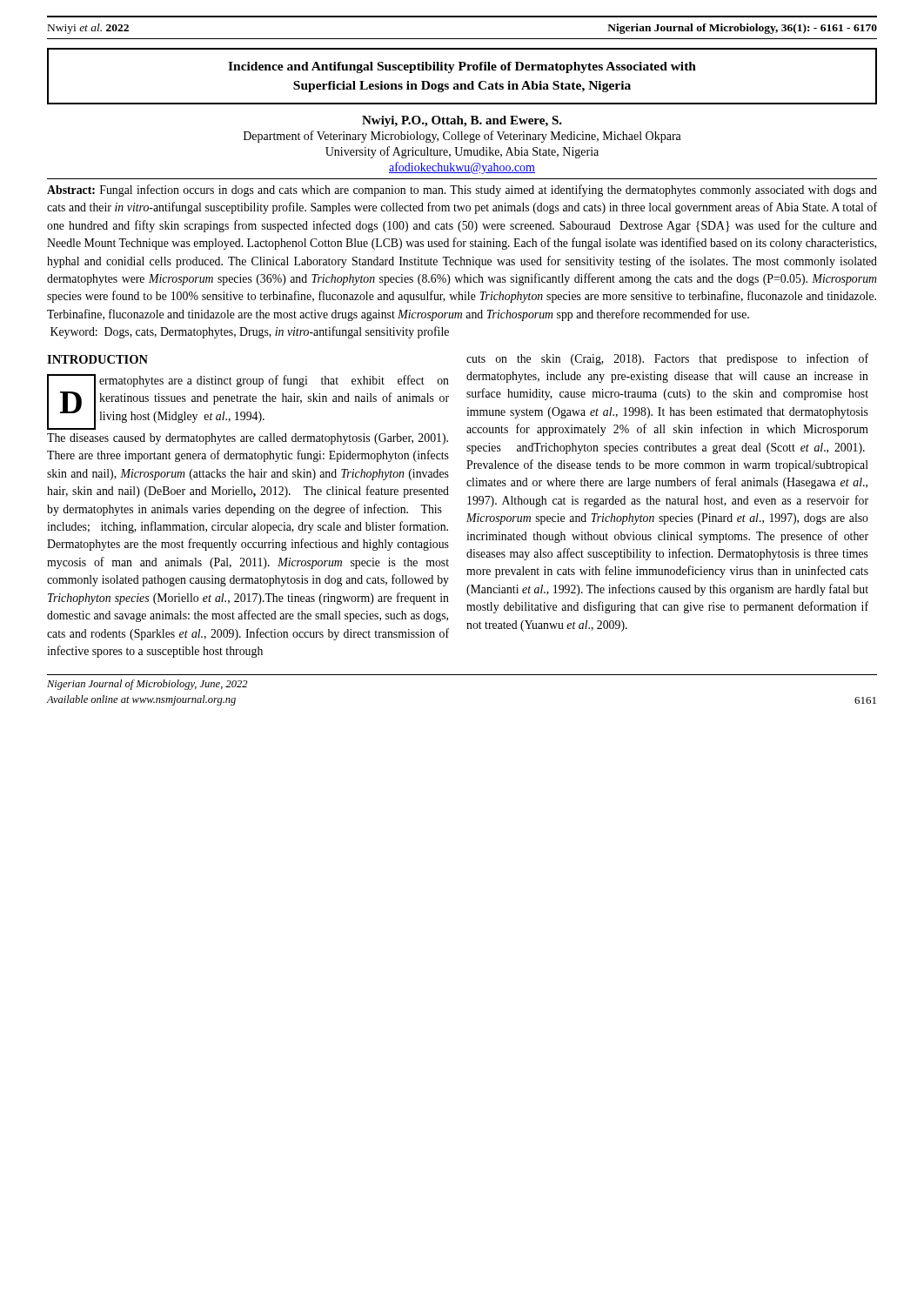The width and height of the screenshot is (924, 1305).
Task: Select the region starting "Nwiyi, P.O., Ottah,"
Action: point(462,144)
